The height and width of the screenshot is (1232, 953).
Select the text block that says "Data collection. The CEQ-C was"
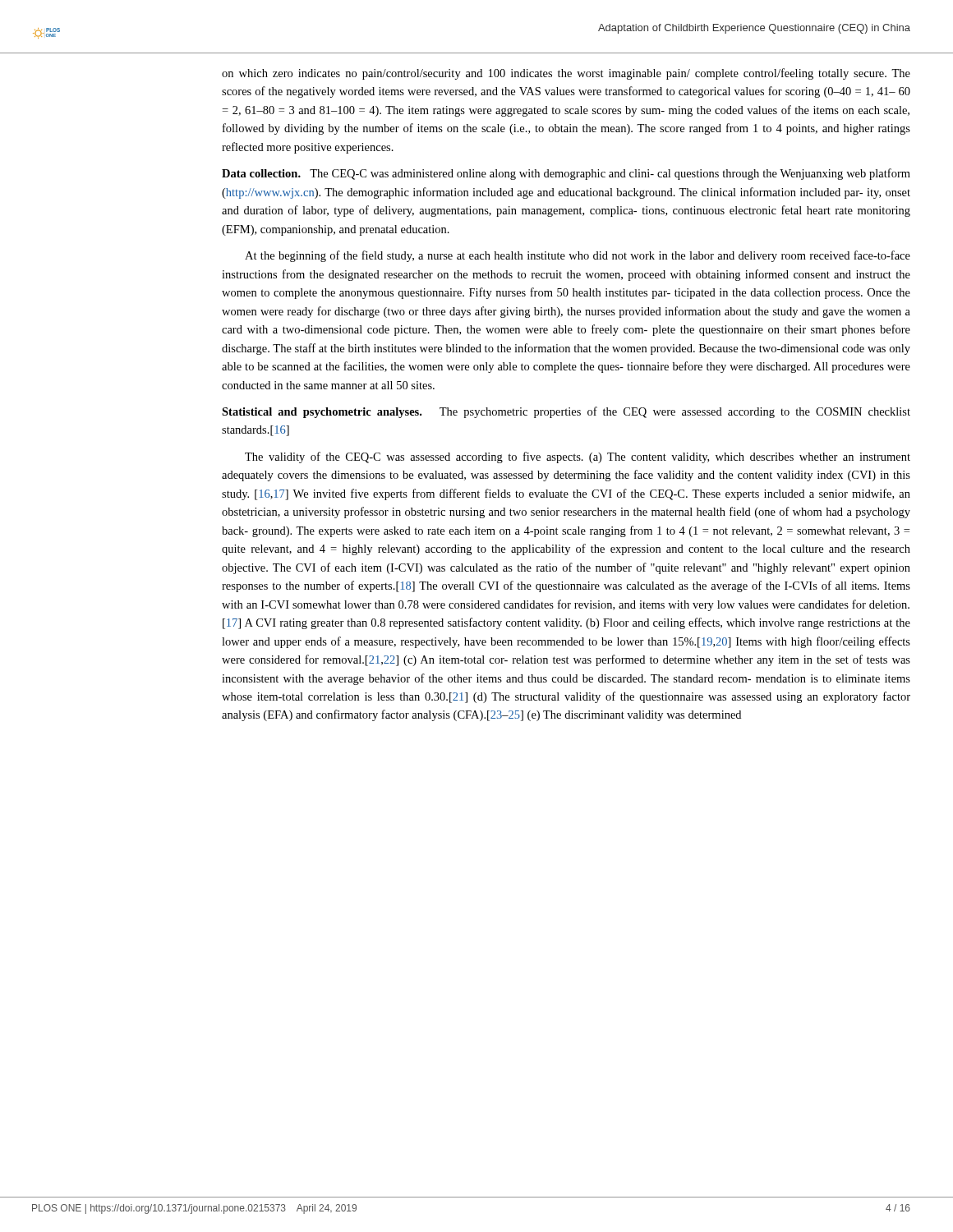coord(566,201)
